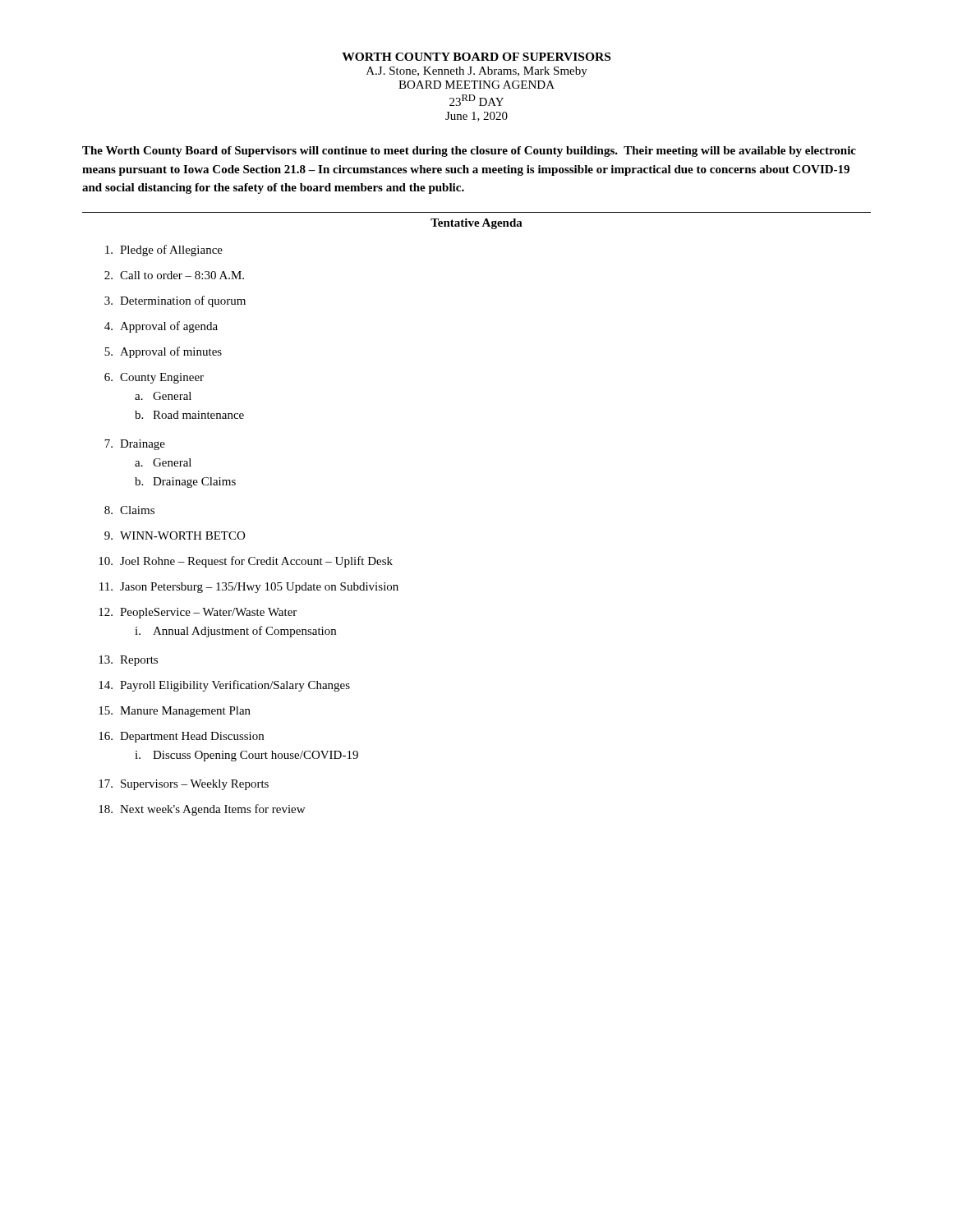This screenshot has height=1232, width=953.
Task: Locate the list item containing "6. County Engineer"
Action: 154,378
